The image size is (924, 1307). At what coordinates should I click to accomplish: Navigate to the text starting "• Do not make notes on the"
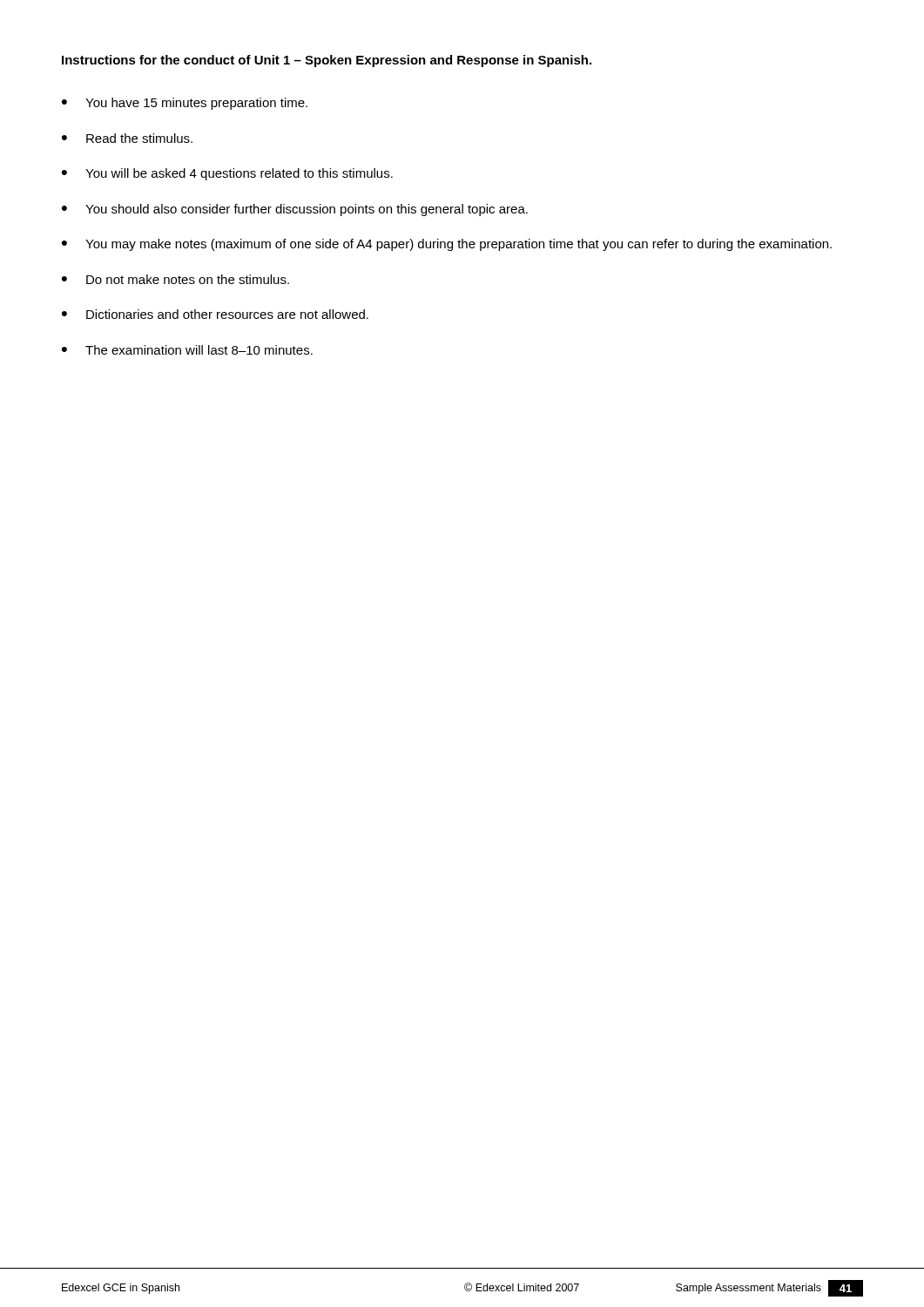[175, 279]
